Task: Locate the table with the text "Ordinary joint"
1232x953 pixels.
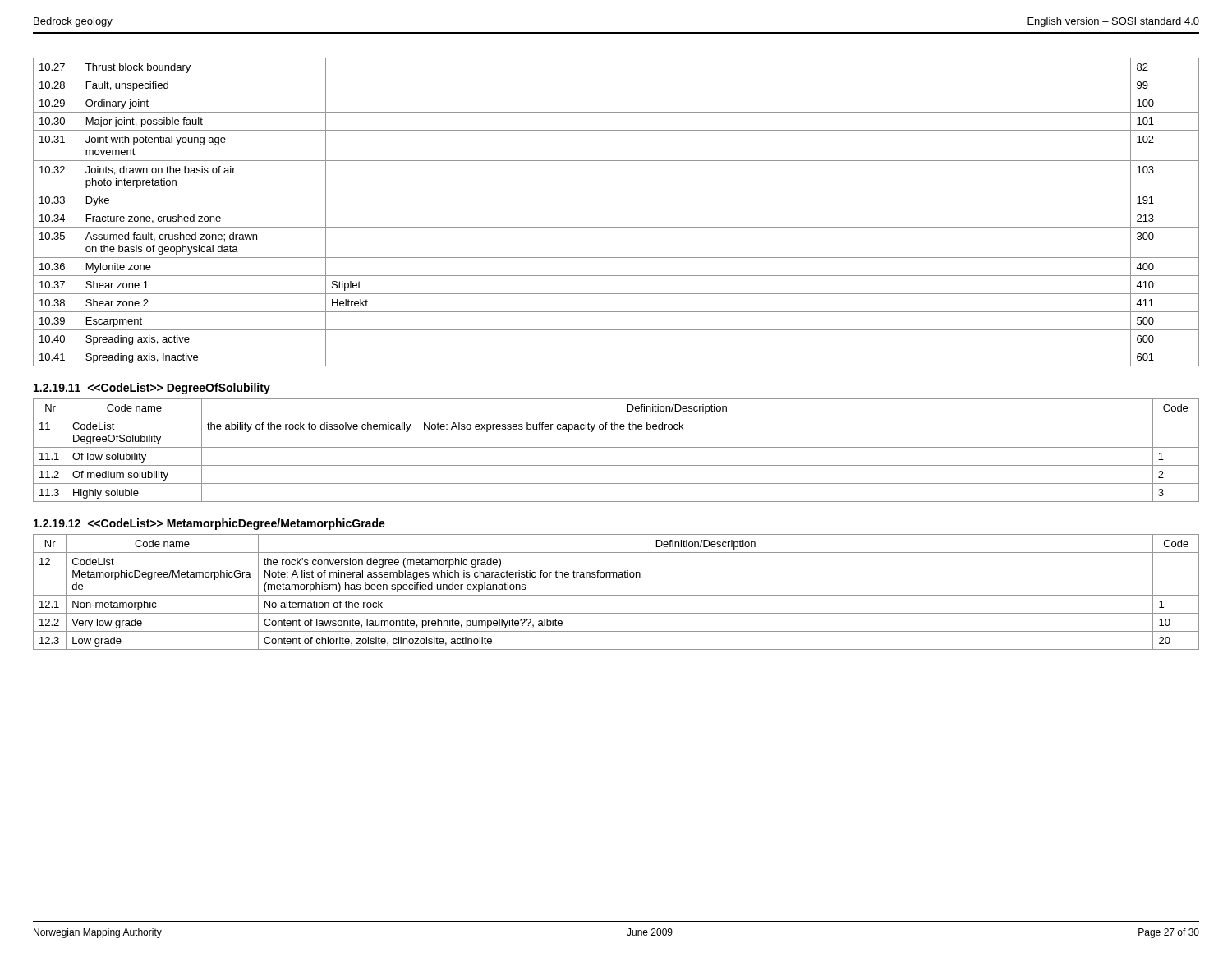Action: click(x=616, y=212)
